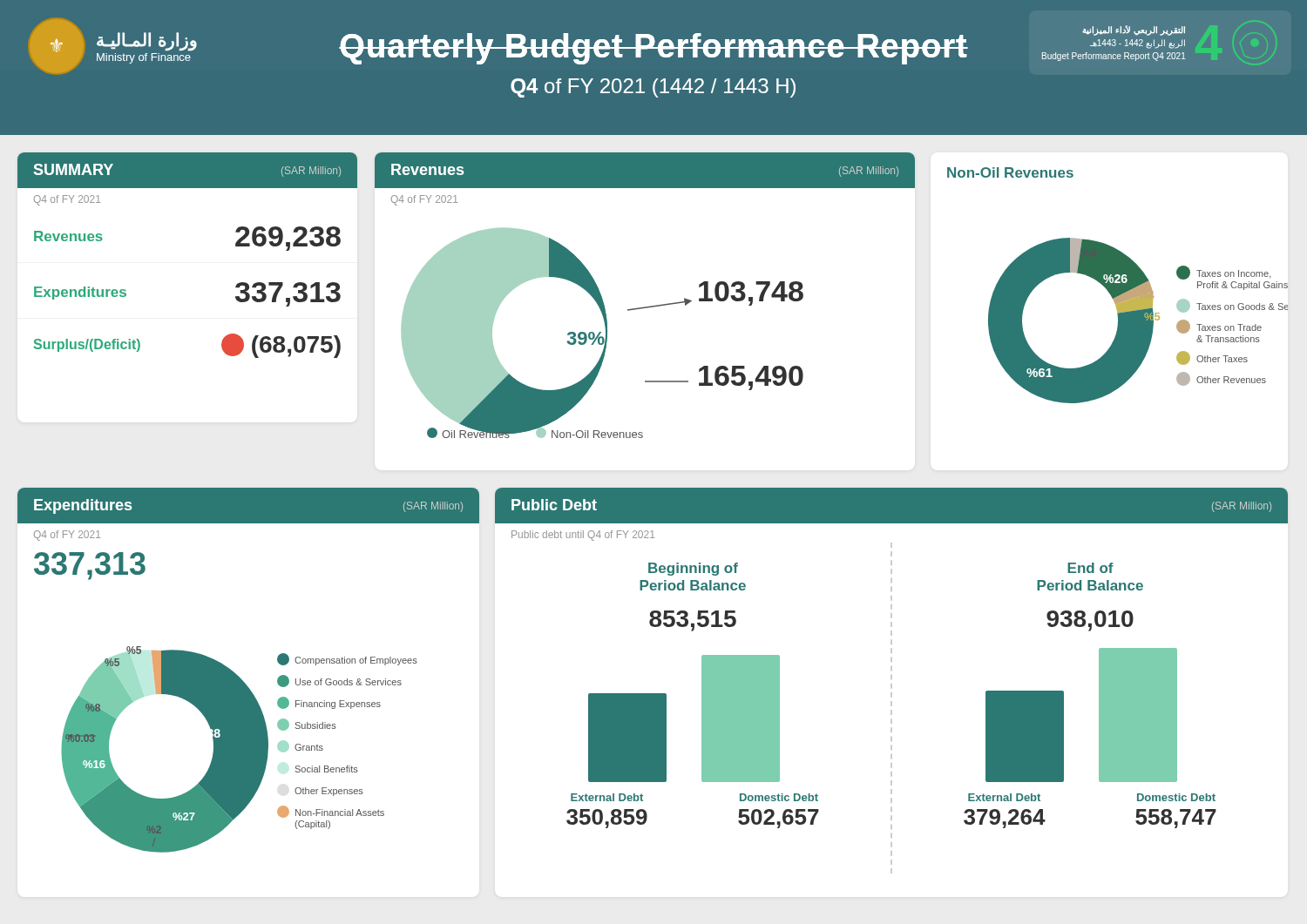Image resolution: width=1307 pixels, height=924 pixels.
Task: Find the text that says "End ofPeriod Balance"
Action: [1090, 577]
